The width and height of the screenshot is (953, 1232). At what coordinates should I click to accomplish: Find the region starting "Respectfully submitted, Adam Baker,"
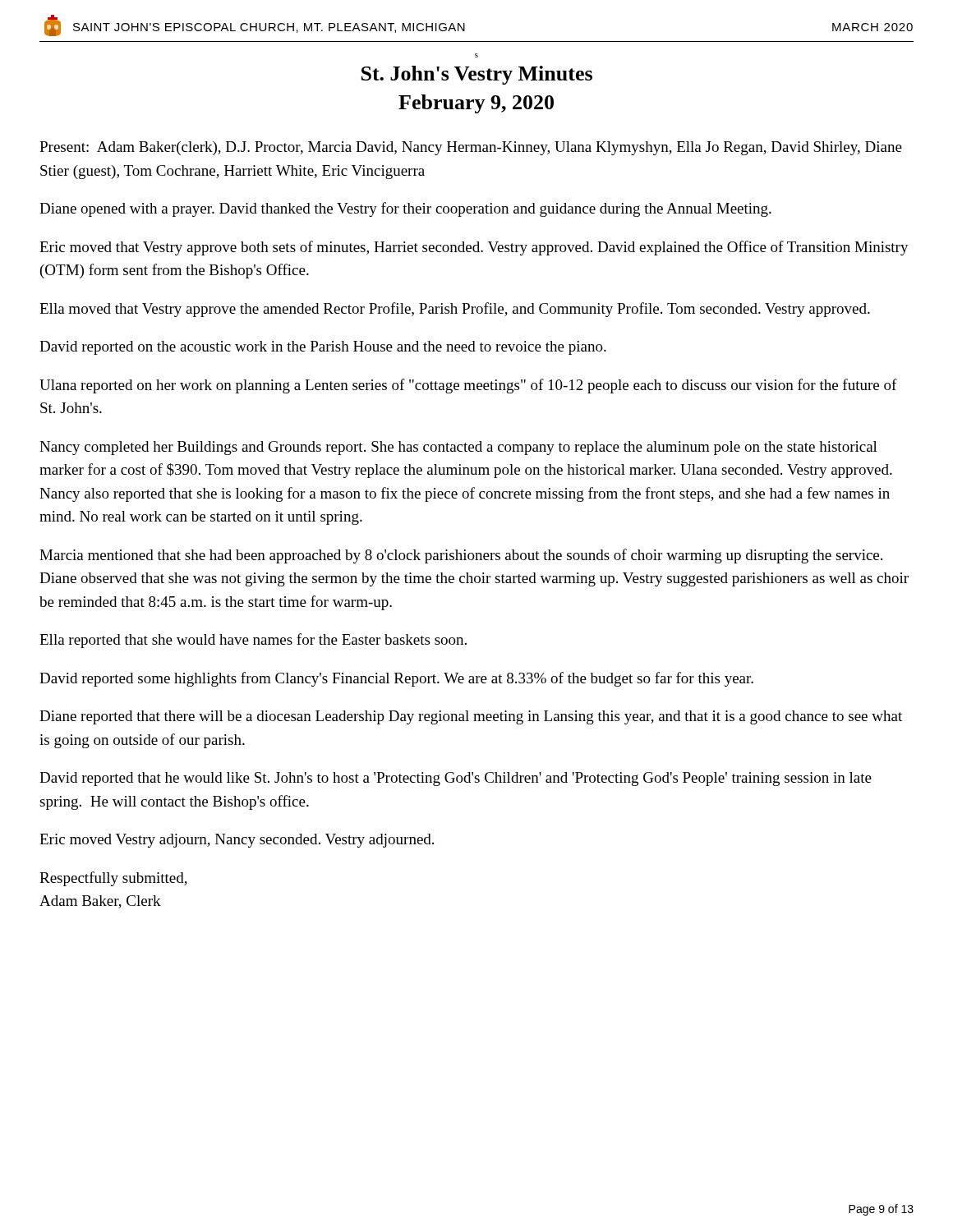(x=114, y=889)
